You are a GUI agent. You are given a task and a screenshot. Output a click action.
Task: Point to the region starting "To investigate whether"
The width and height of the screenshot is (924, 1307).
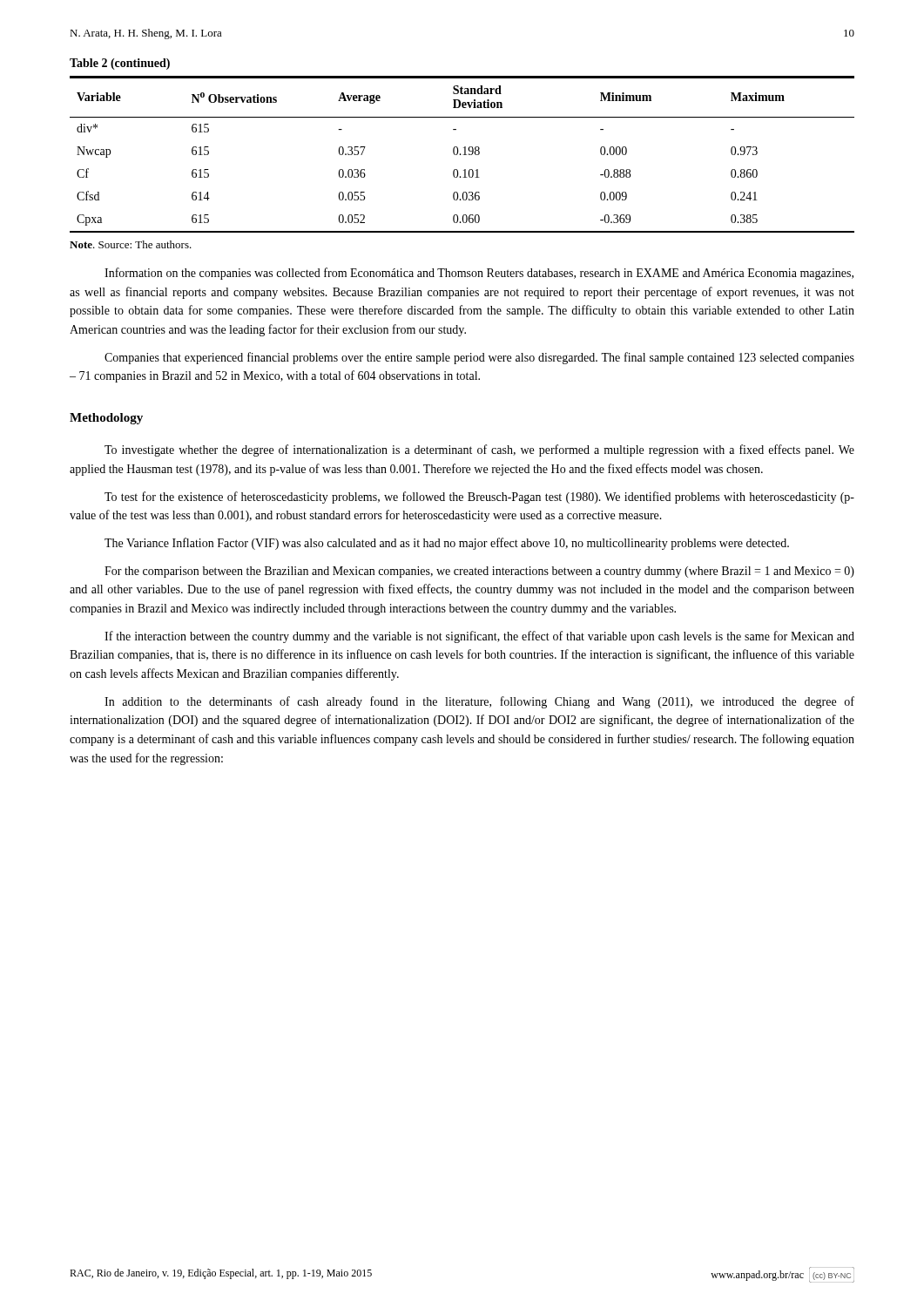tap(462, 460)
